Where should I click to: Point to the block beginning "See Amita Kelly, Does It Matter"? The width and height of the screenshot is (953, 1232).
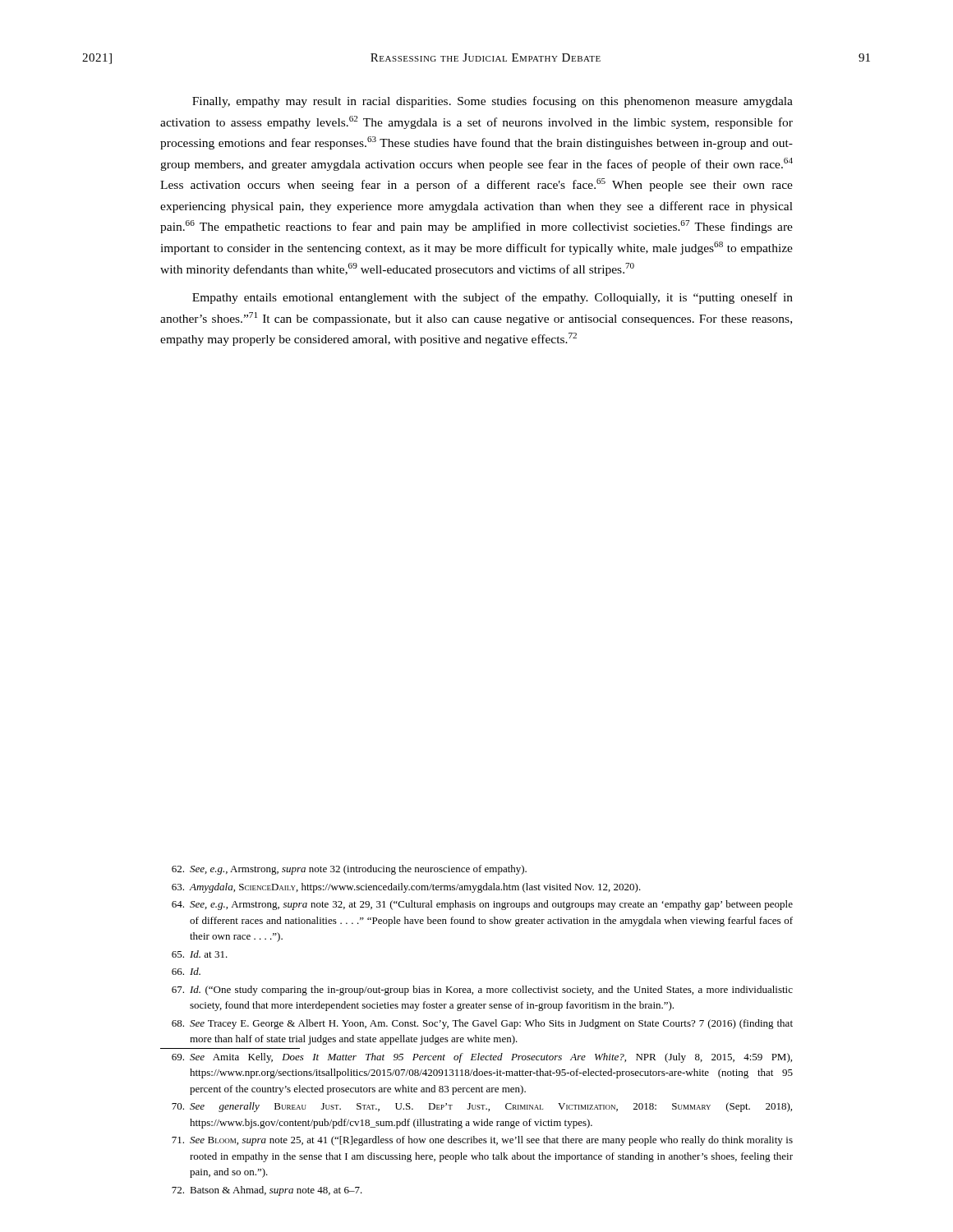(x=476, y=1072)
